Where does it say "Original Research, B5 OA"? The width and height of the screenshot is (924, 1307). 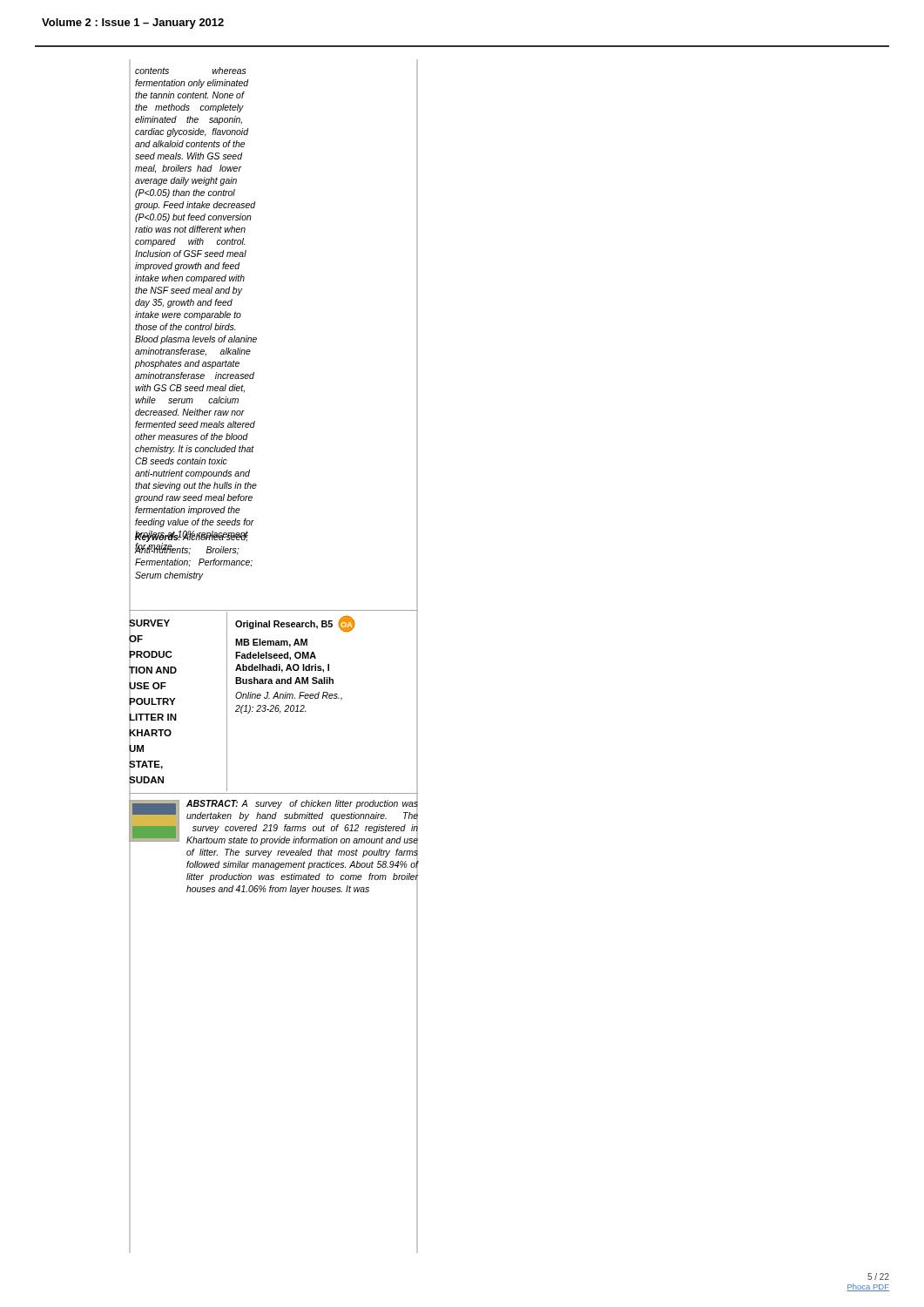295,624
